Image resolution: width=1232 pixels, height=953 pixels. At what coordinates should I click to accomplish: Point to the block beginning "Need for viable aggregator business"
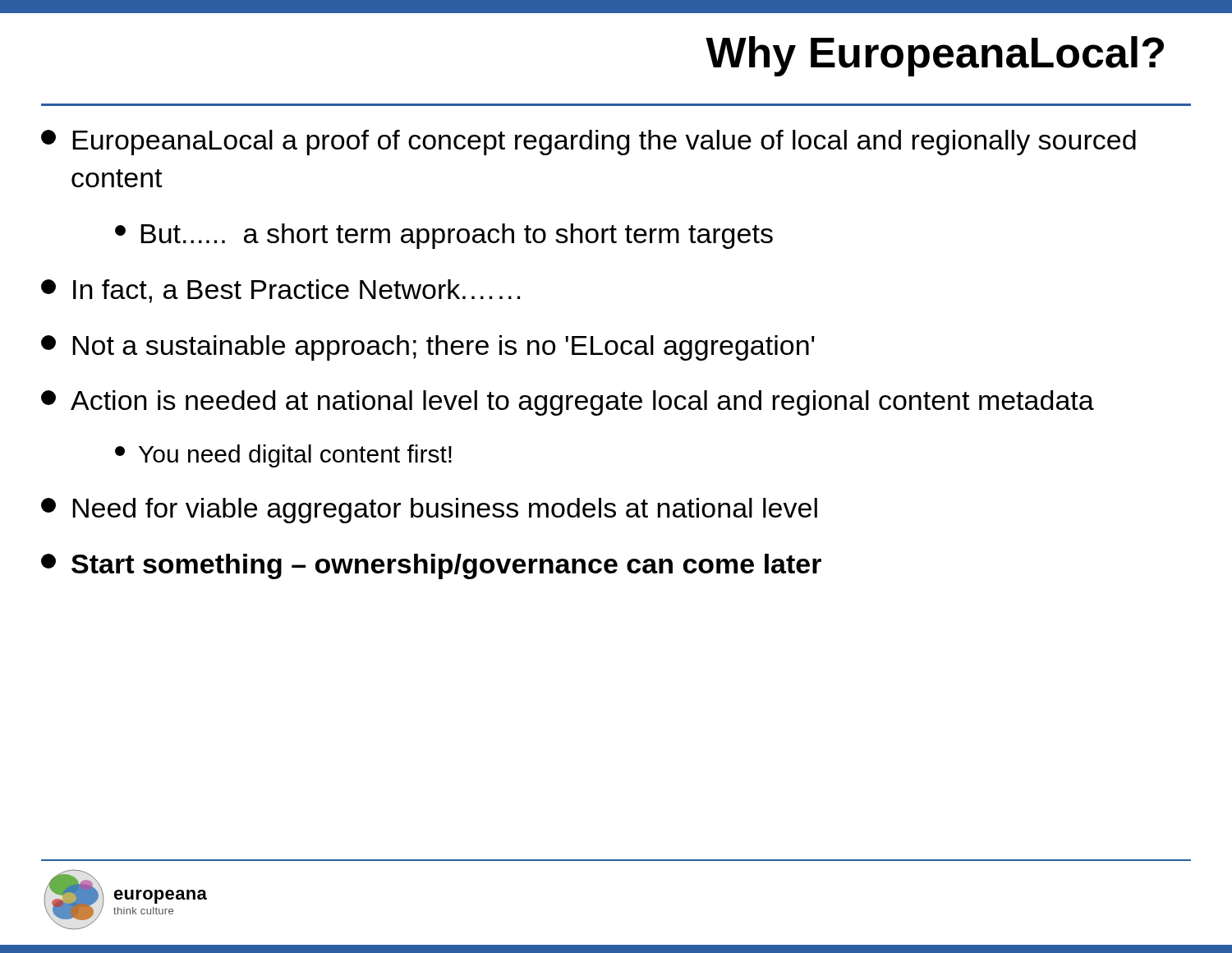430,508
